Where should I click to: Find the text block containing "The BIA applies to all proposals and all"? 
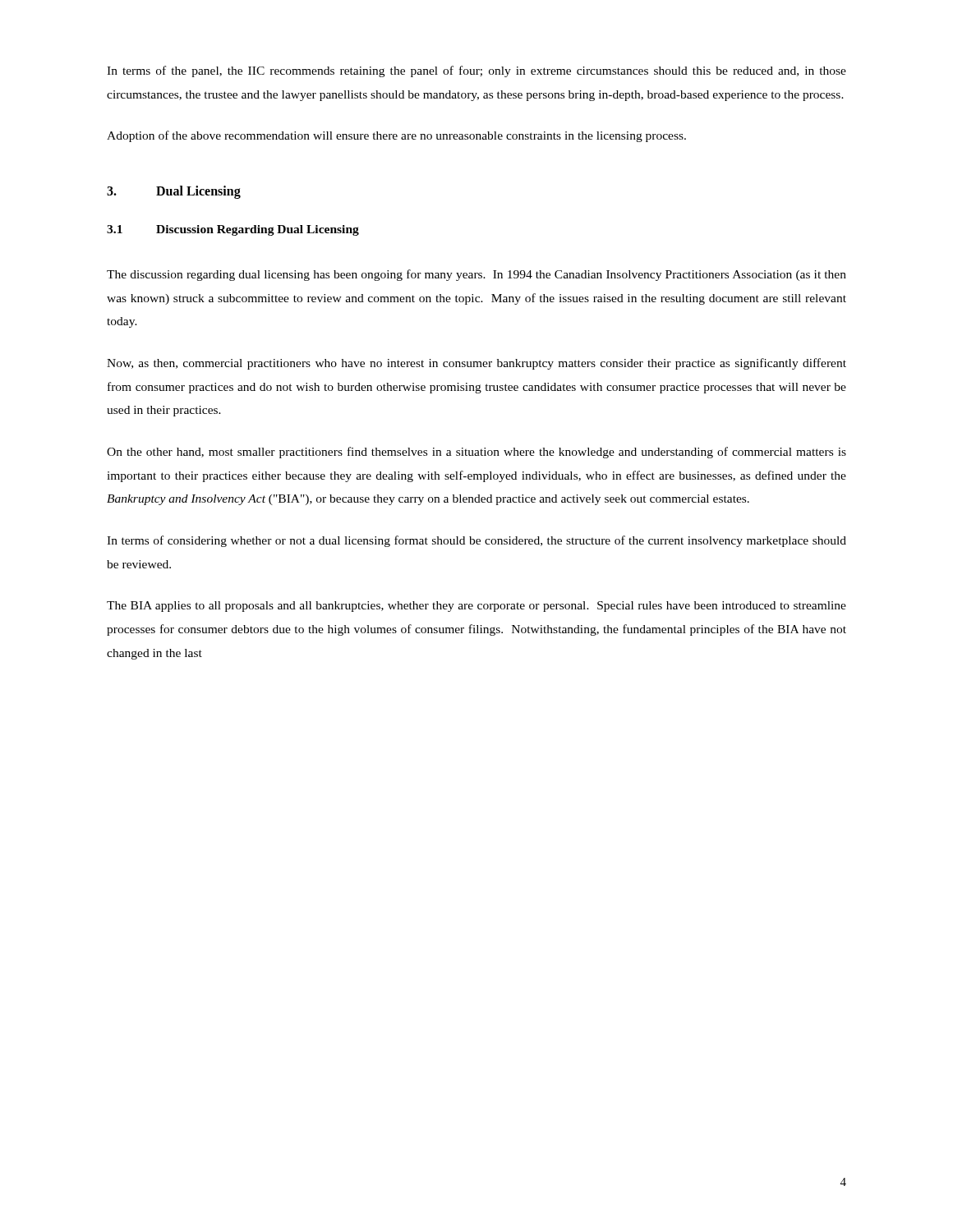476,629
